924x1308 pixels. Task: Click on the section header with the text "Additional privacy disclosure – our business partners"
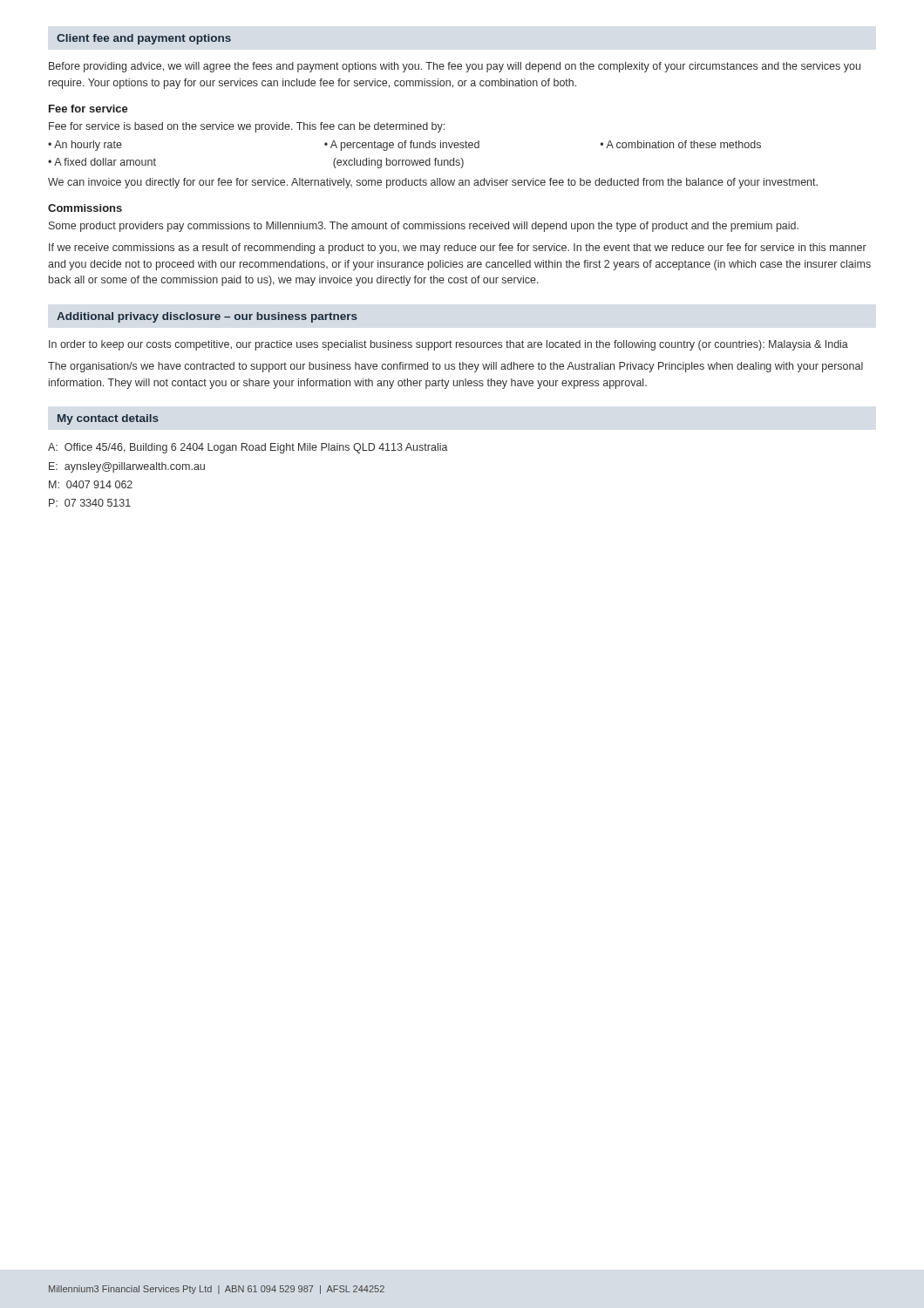207,316
